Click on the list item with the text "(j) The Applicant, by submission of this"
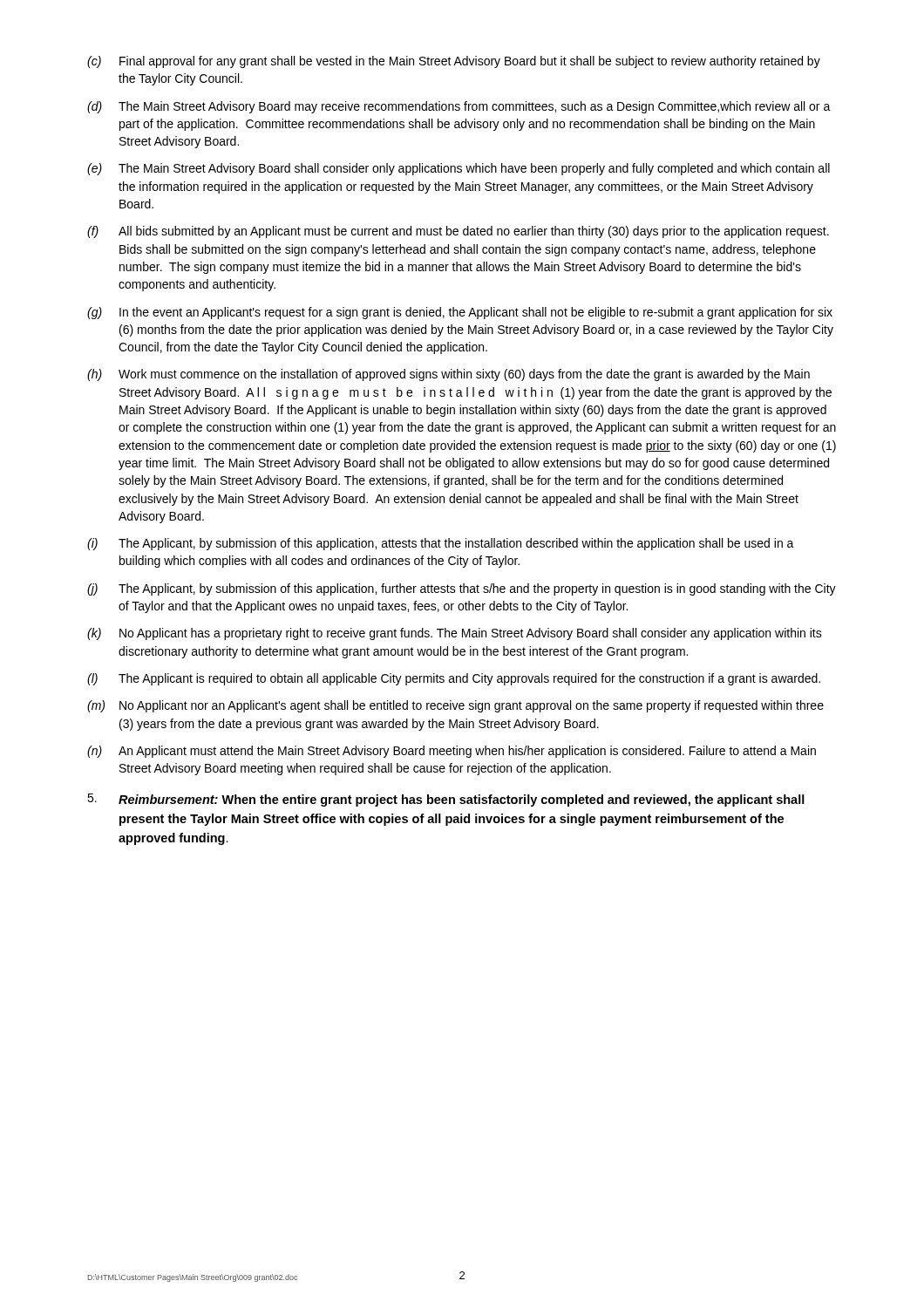 coord(462,597)
